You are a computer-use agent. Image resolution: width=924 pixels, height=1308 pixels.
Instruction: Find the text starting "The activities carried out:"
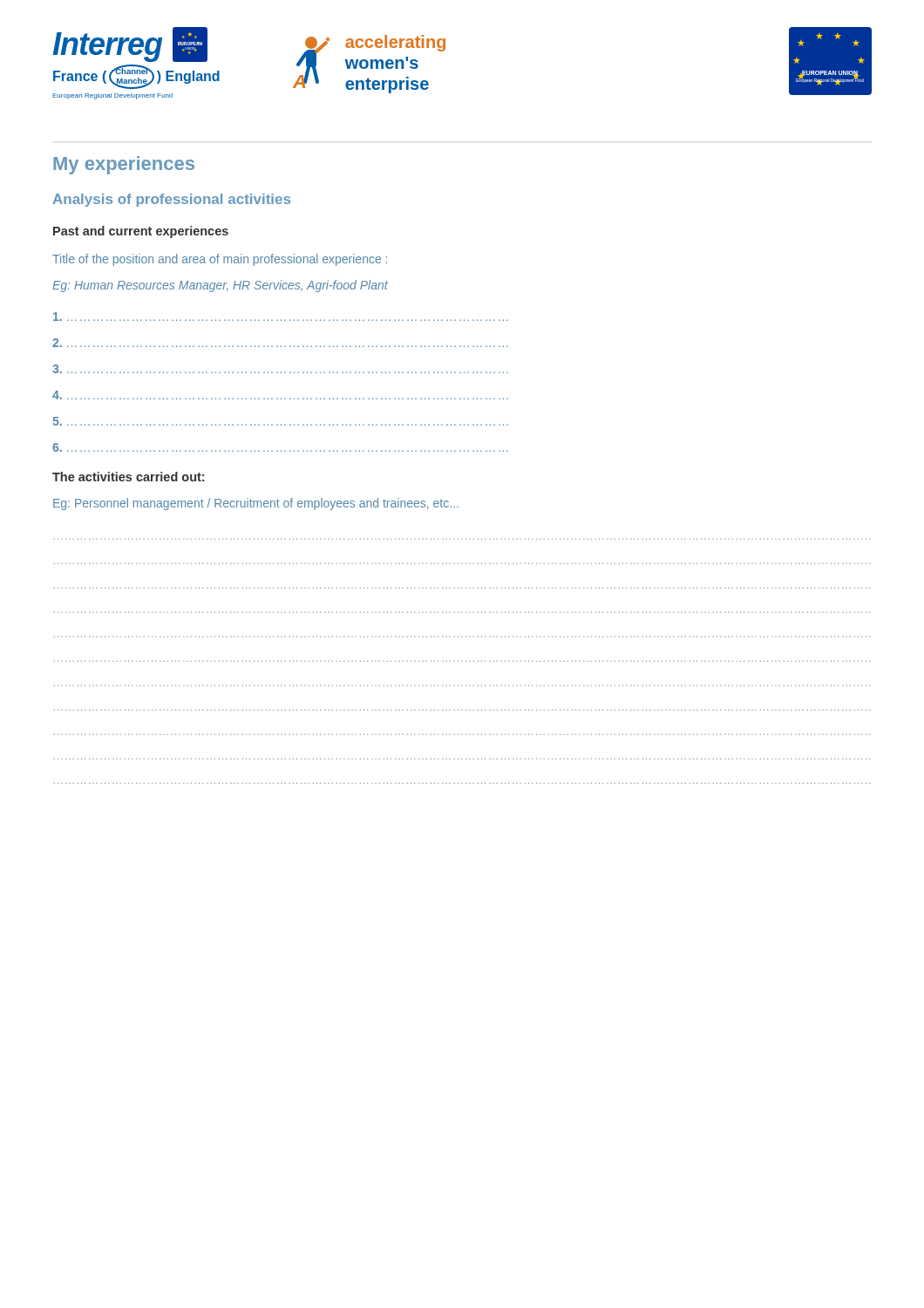coord(129,477)
